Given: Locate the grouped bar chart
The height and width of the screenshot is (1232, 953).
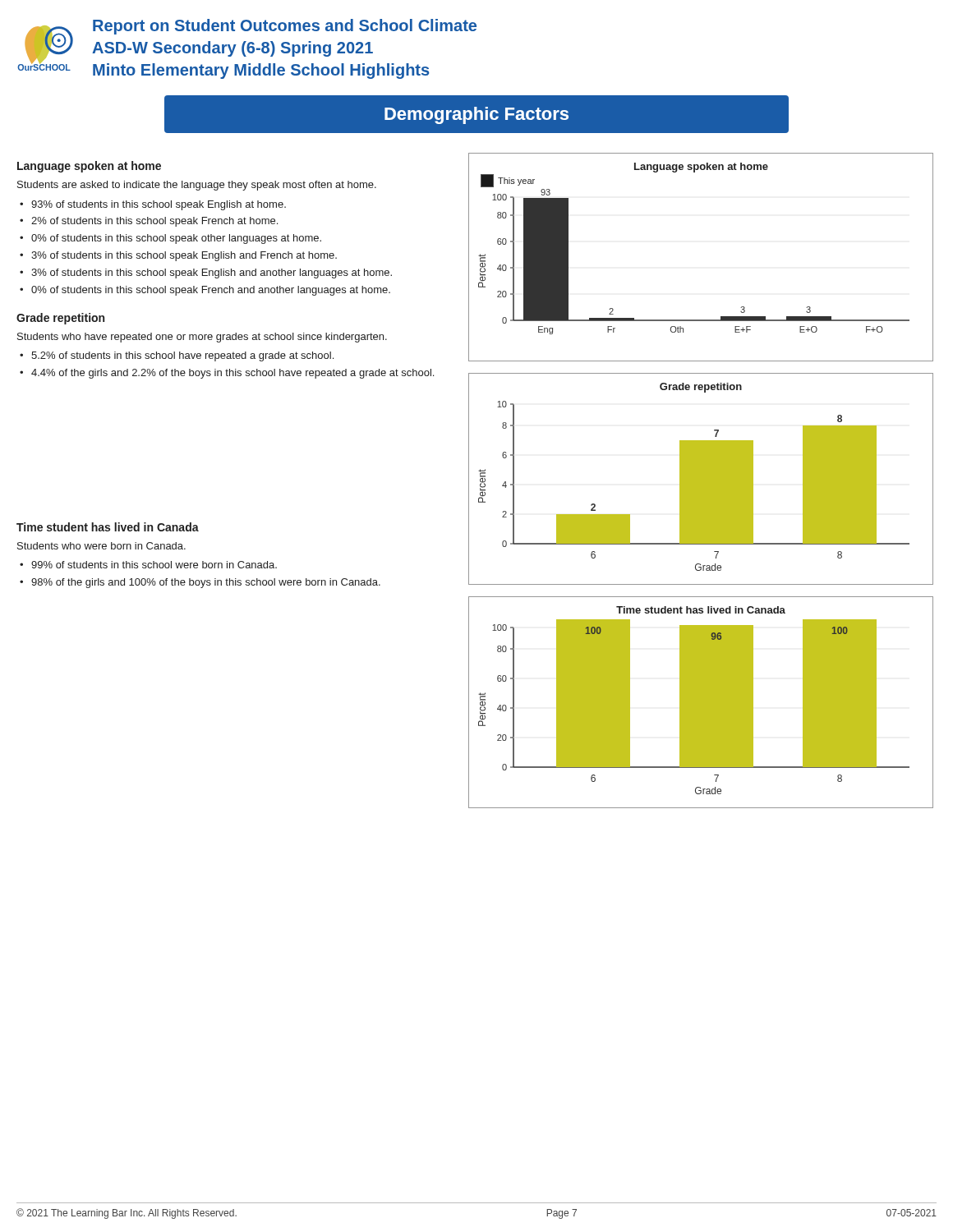Looking at the screenshot, I should (701, 702).
